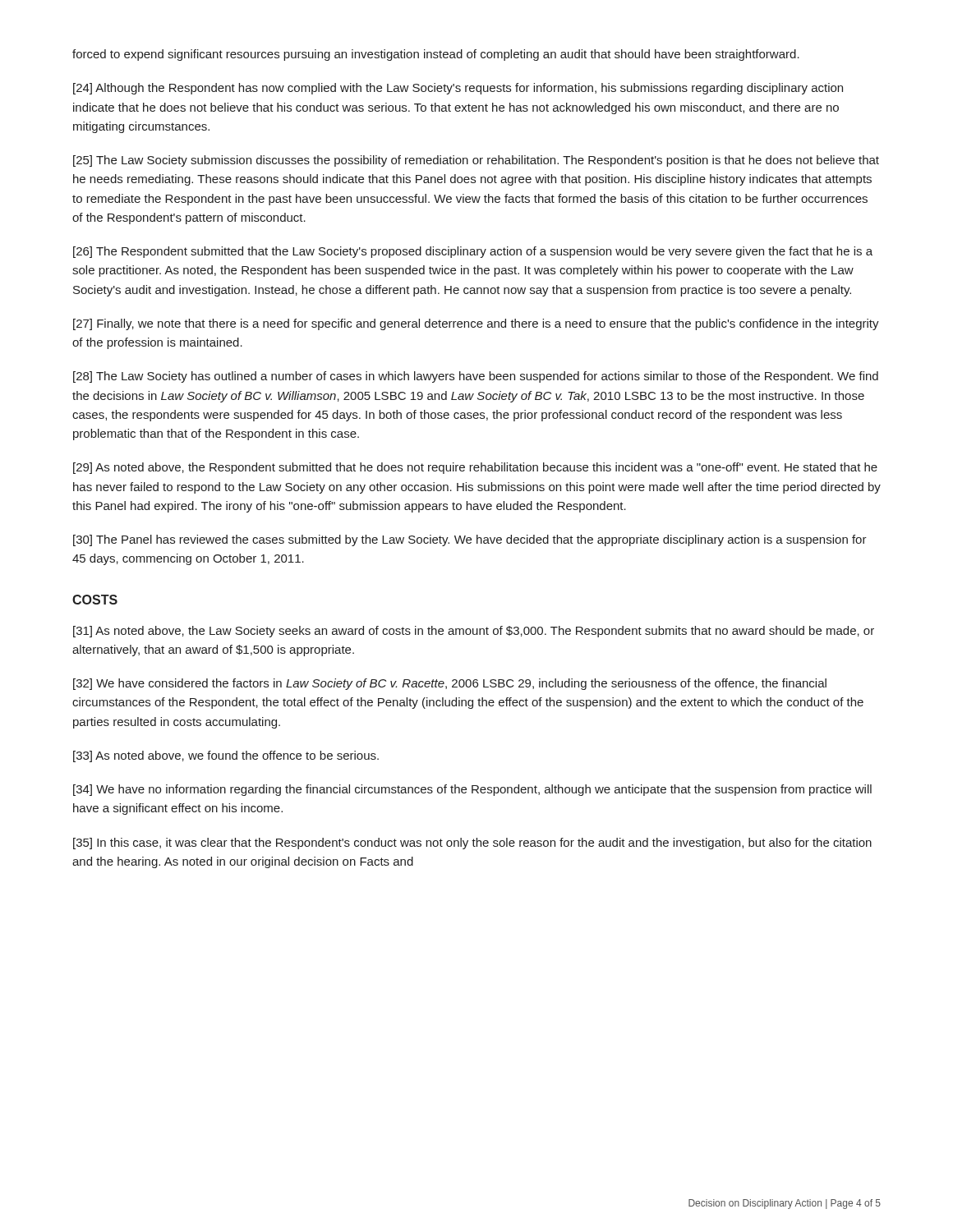Point to the region starting "[25] The Law Society submission"
The height and width of the screenshot is (1232, 953).
[476, 188]
